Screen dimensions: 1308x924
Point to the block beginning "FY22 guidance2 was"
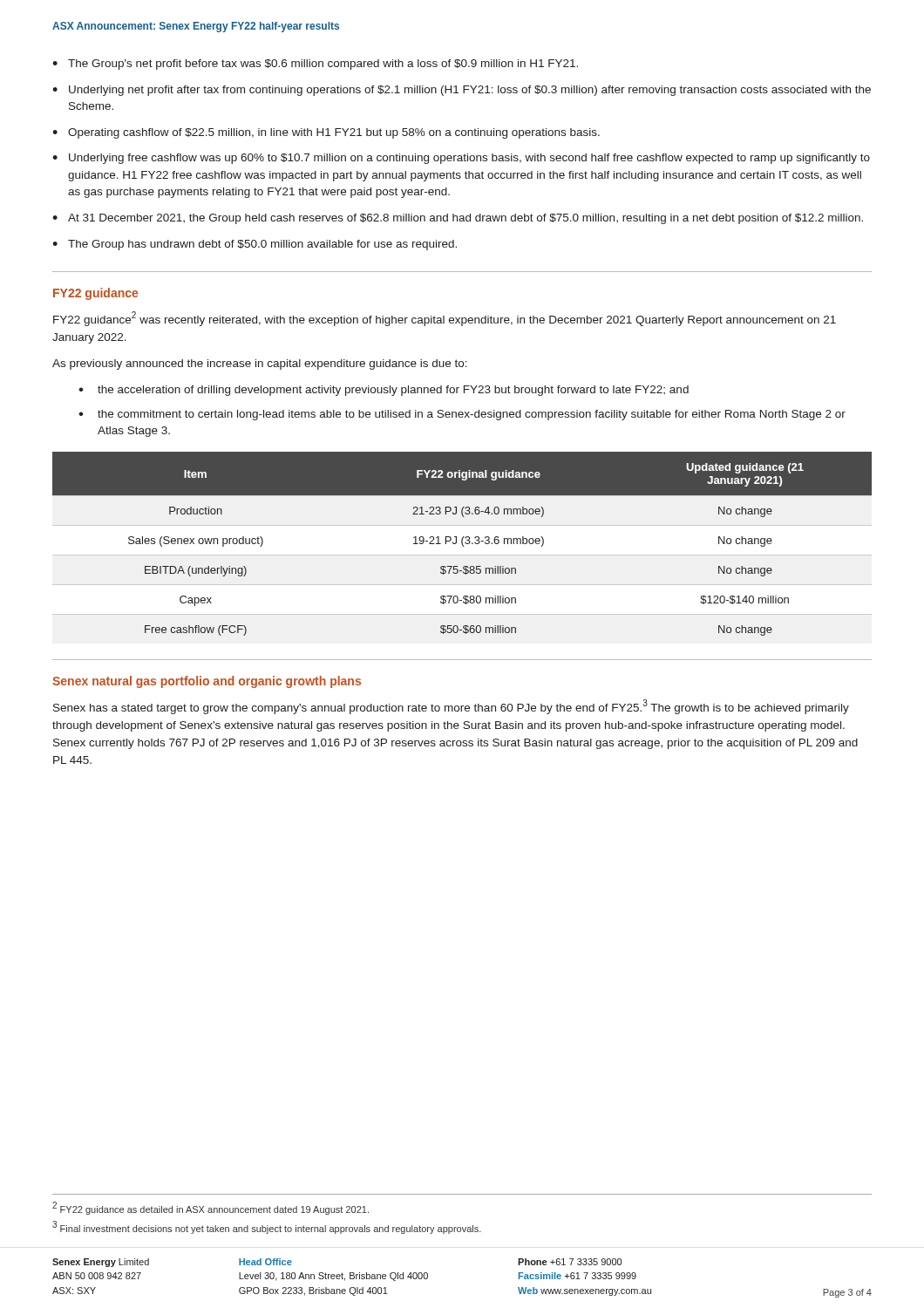pos(444,327)
